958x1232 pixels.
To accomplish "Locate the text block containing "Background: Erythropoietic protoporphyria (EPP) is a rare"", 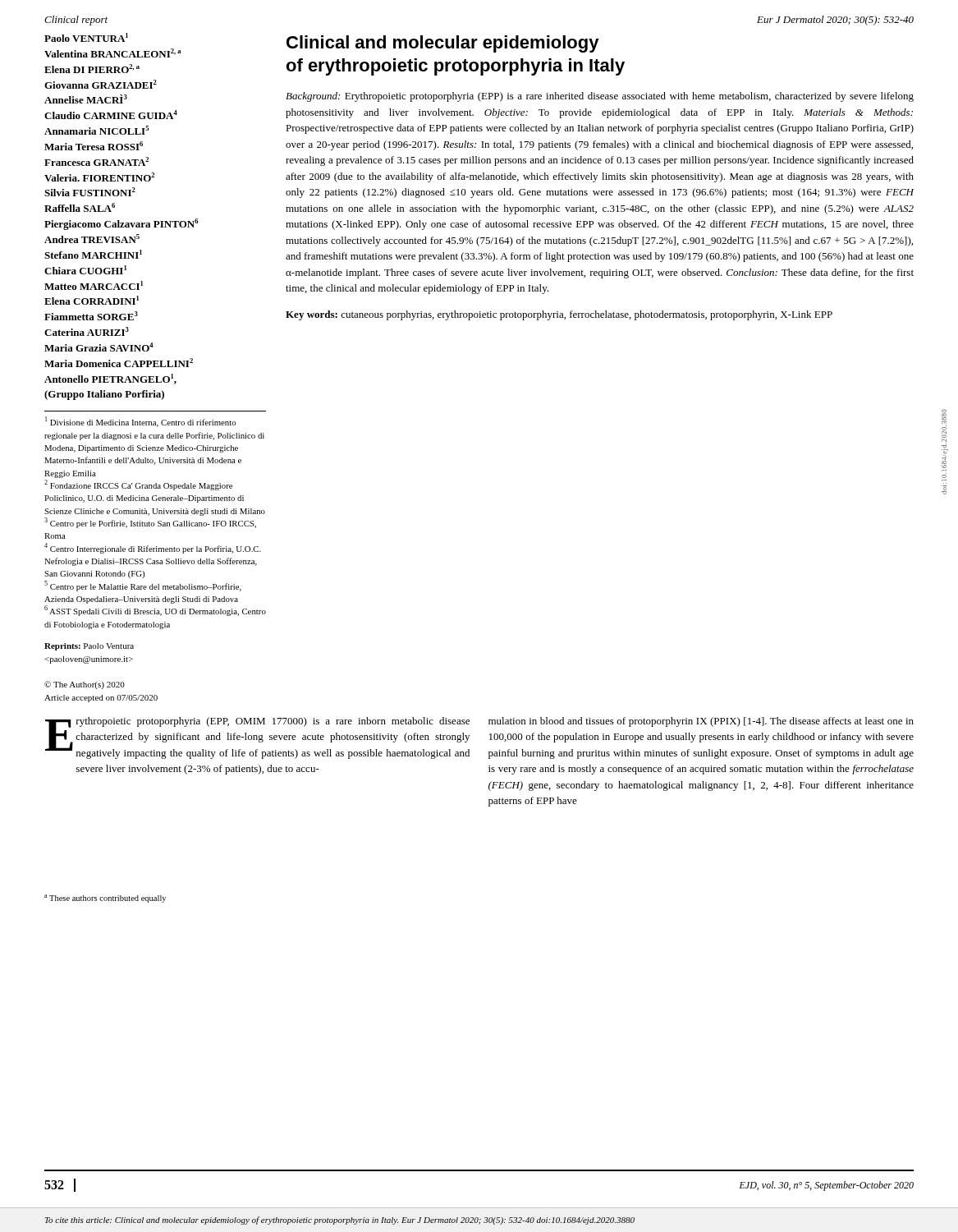I will (x=600, y=192).
